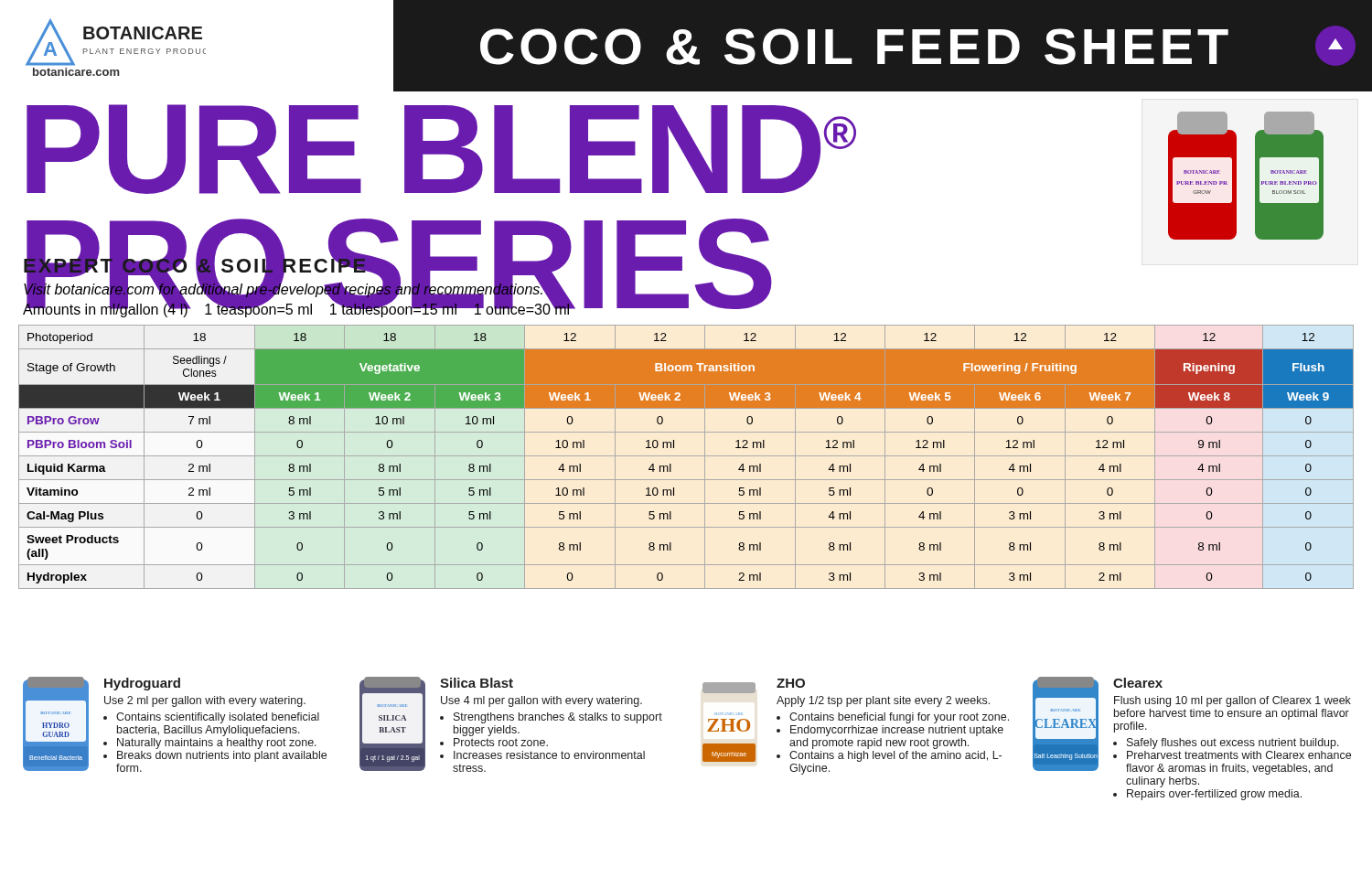Viewport: 1372px width, 888px height.
Task: Select the text starting "Increases resistance to environmental stress."
Action: tap(549, 762)
